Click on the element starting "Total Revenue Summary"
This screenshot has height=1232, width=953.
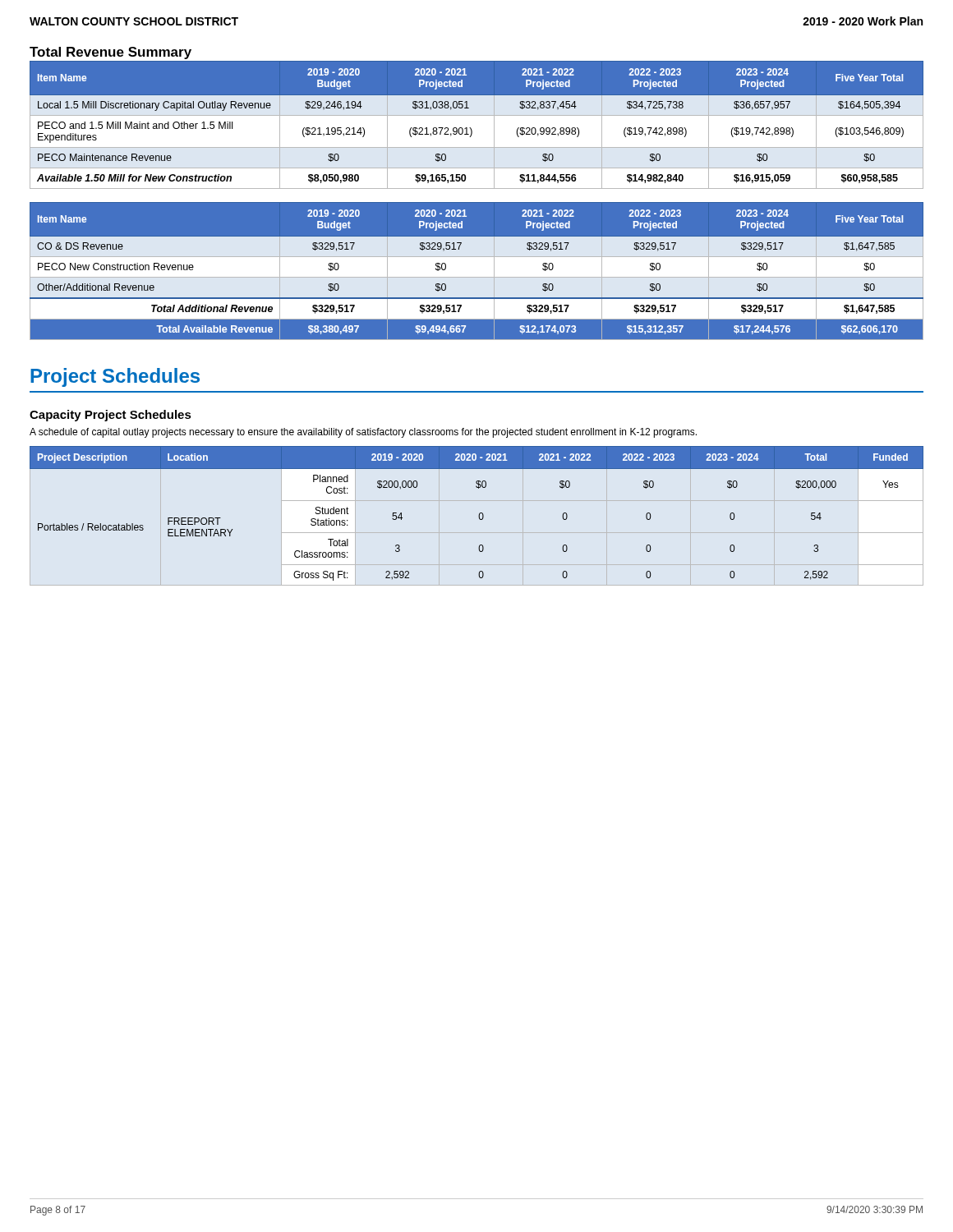point(111,52)
